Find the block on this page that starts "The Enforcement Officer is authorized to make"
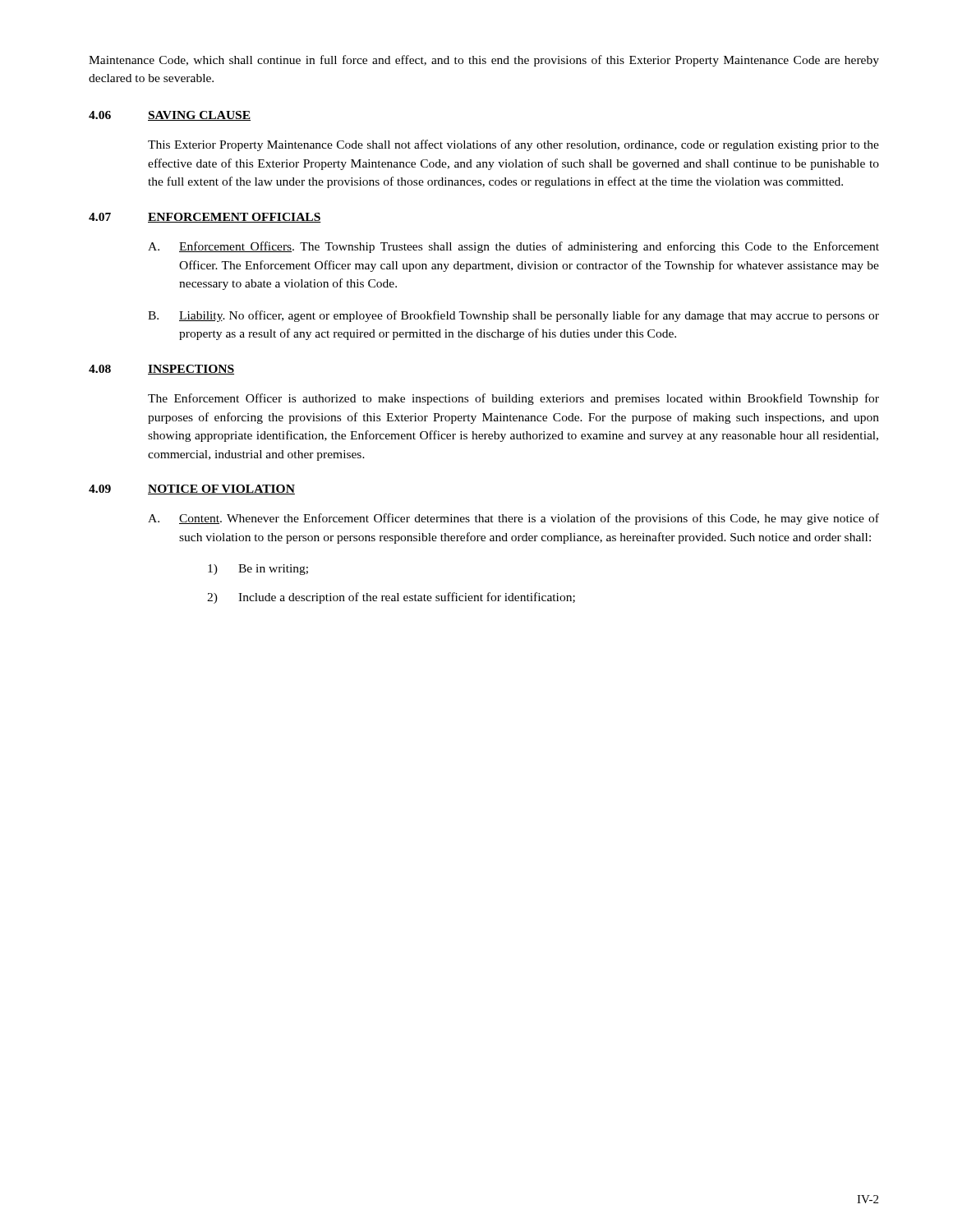Screen dimensions: 1232x953 pyautogui.click(x=513, y=426)
